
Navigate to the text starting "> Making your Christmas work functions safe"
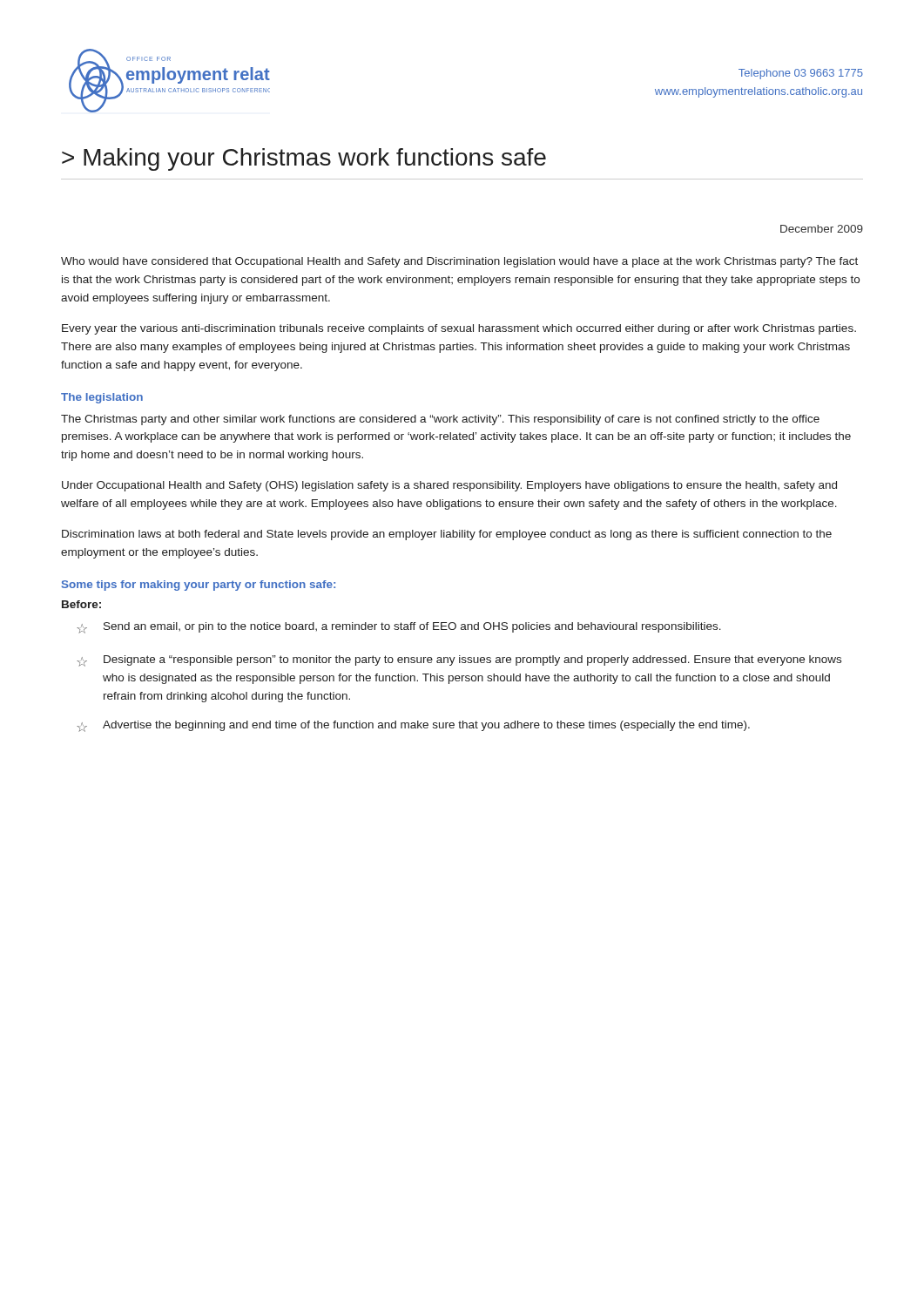pos(304,157)
